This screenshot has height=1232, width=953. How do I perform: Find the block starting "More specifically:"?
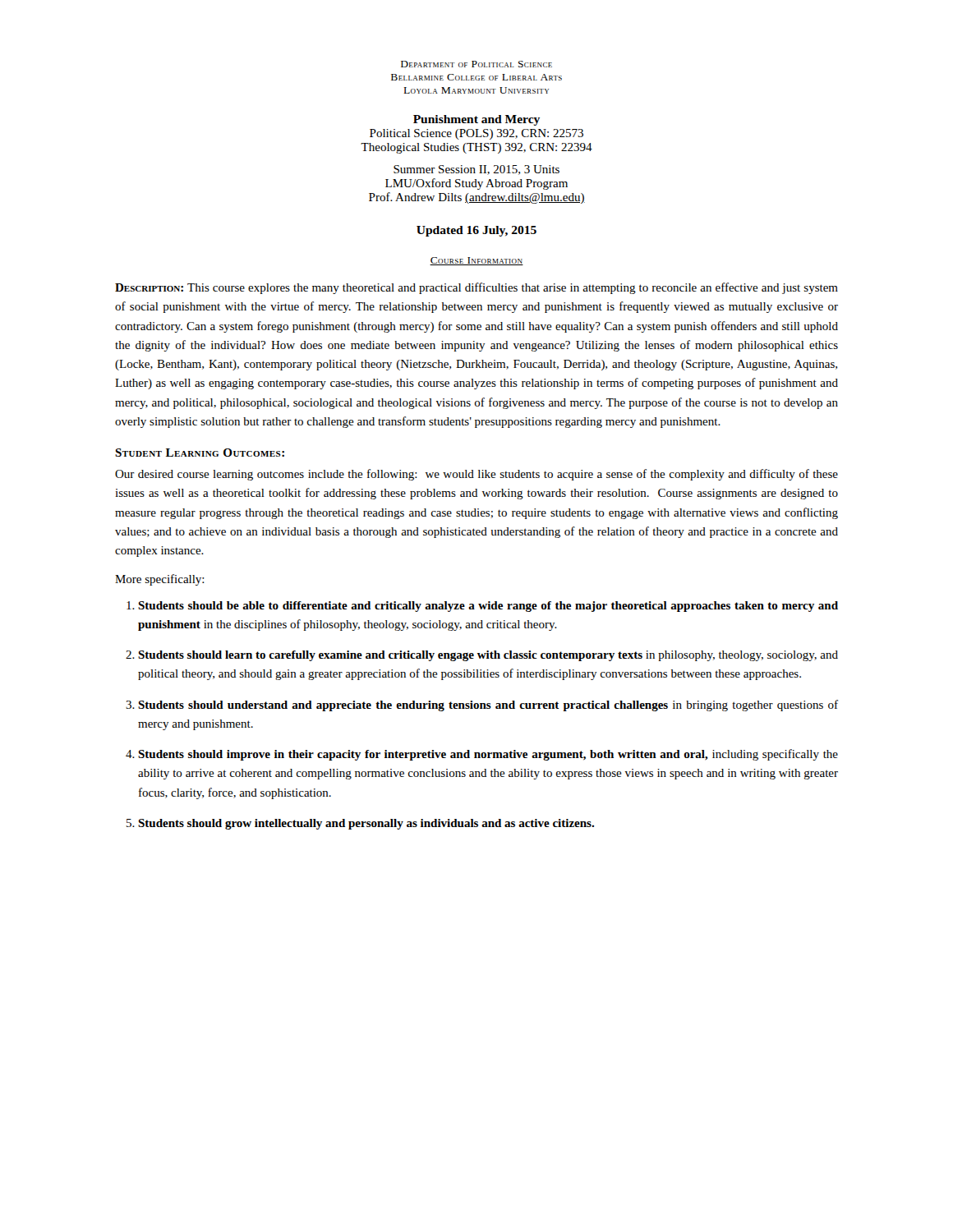[160, 579]
